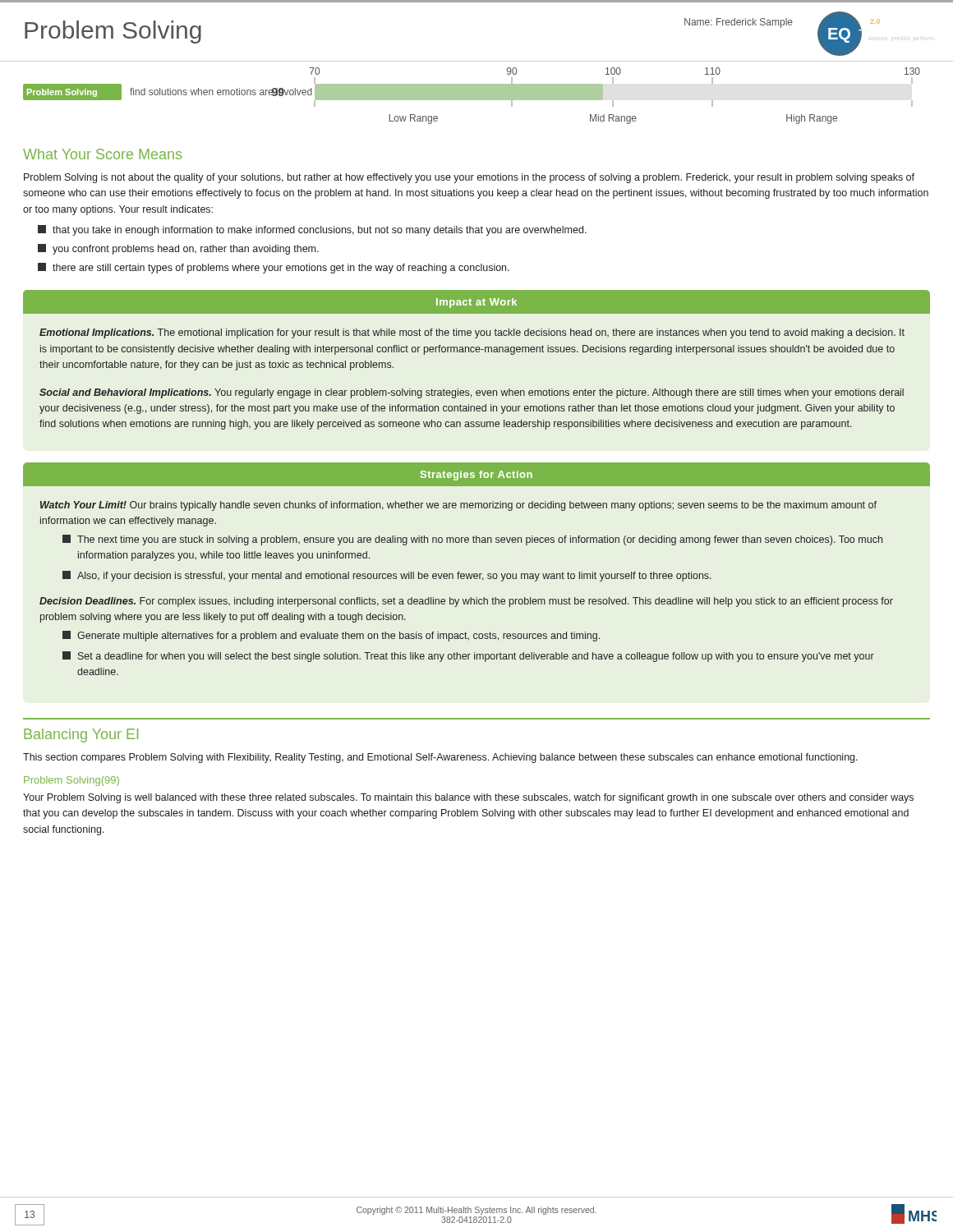Screen dimensions: 1232x953
Task: Select the section header that says "Balancing Your EI"
Action: 81,734
